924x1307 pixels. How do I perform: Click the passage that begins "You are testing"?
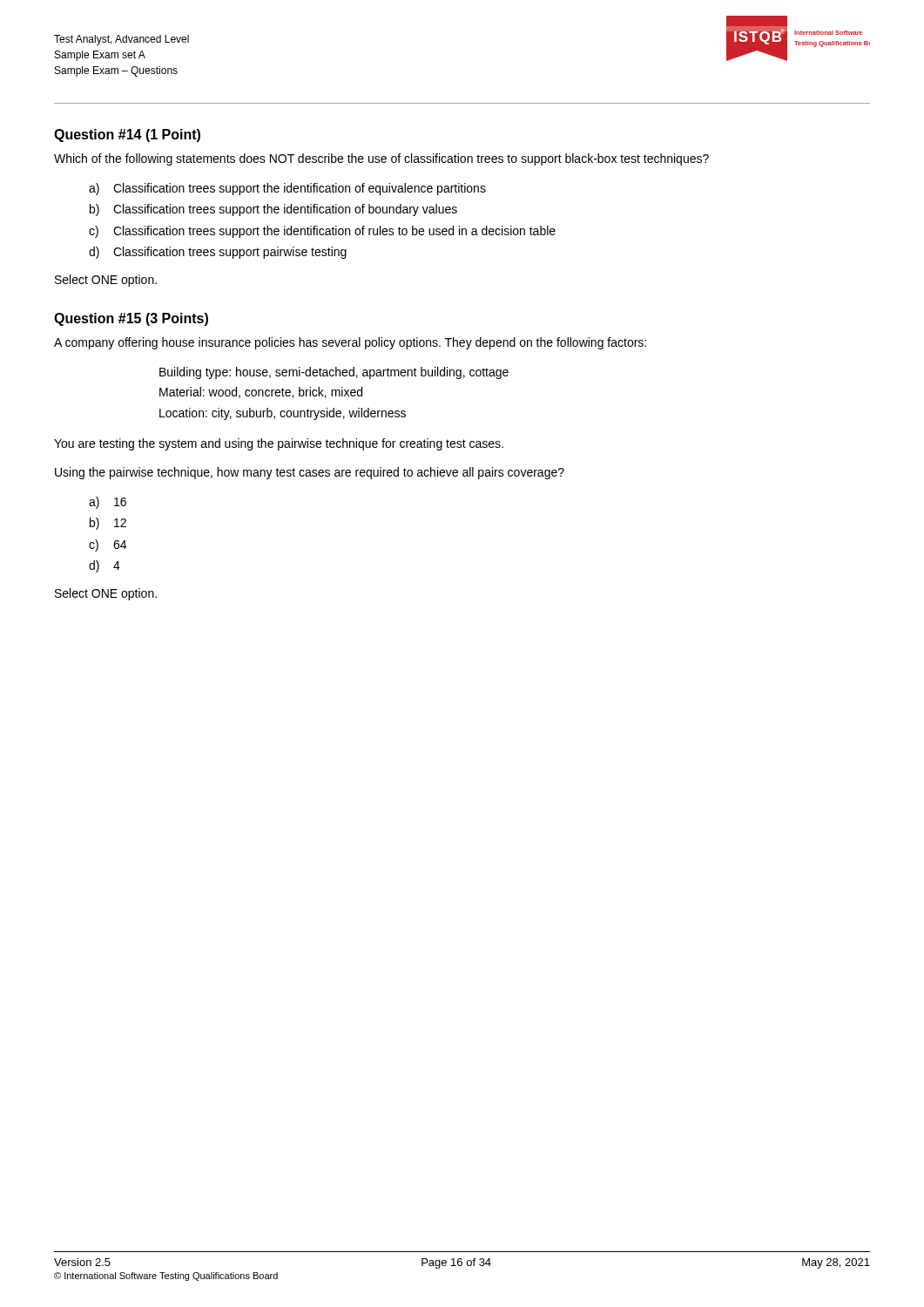(279, 443)
